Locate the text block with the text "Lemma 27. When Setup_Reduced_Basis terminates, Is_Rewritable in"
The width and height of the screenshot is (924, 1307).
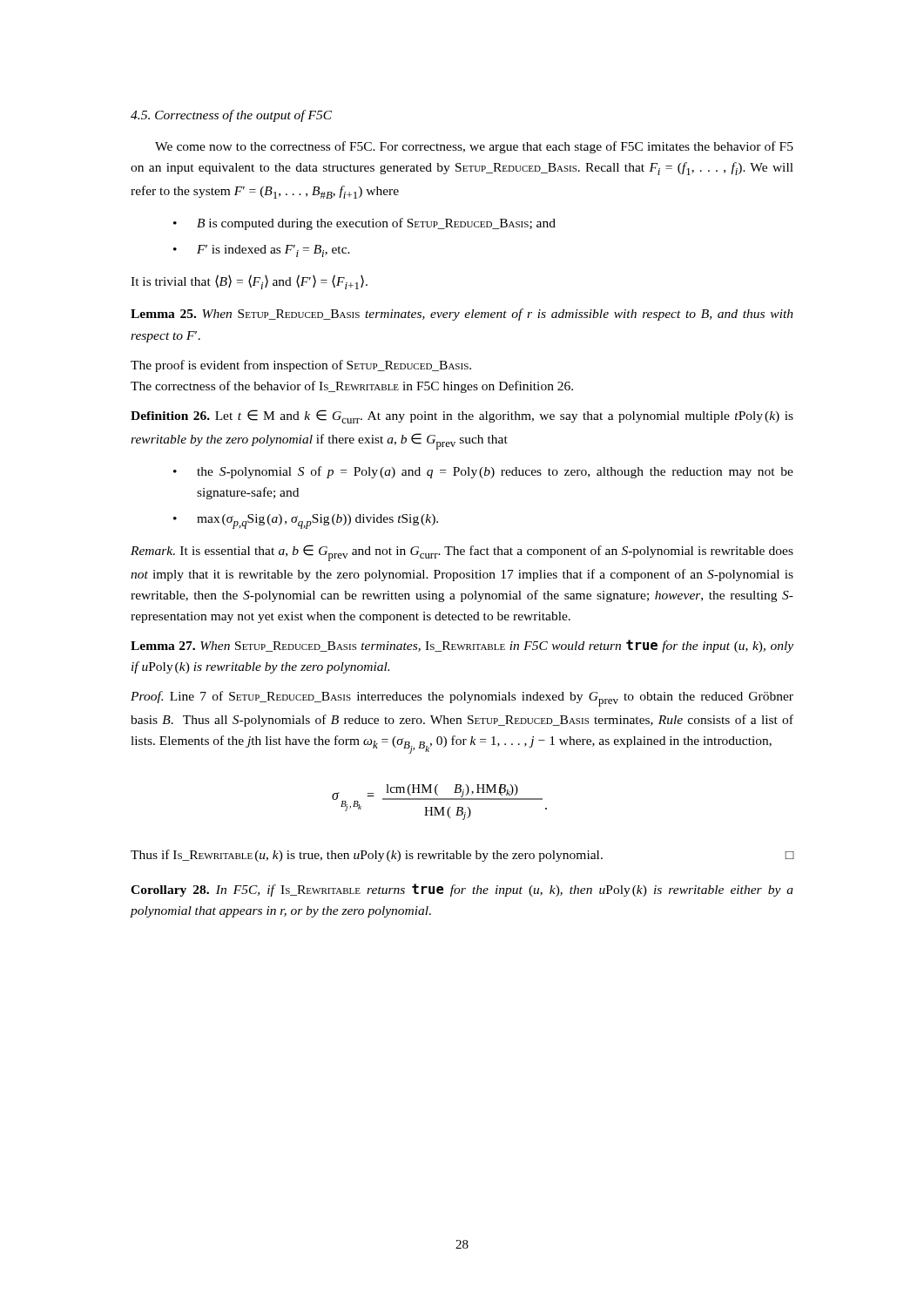462,656
